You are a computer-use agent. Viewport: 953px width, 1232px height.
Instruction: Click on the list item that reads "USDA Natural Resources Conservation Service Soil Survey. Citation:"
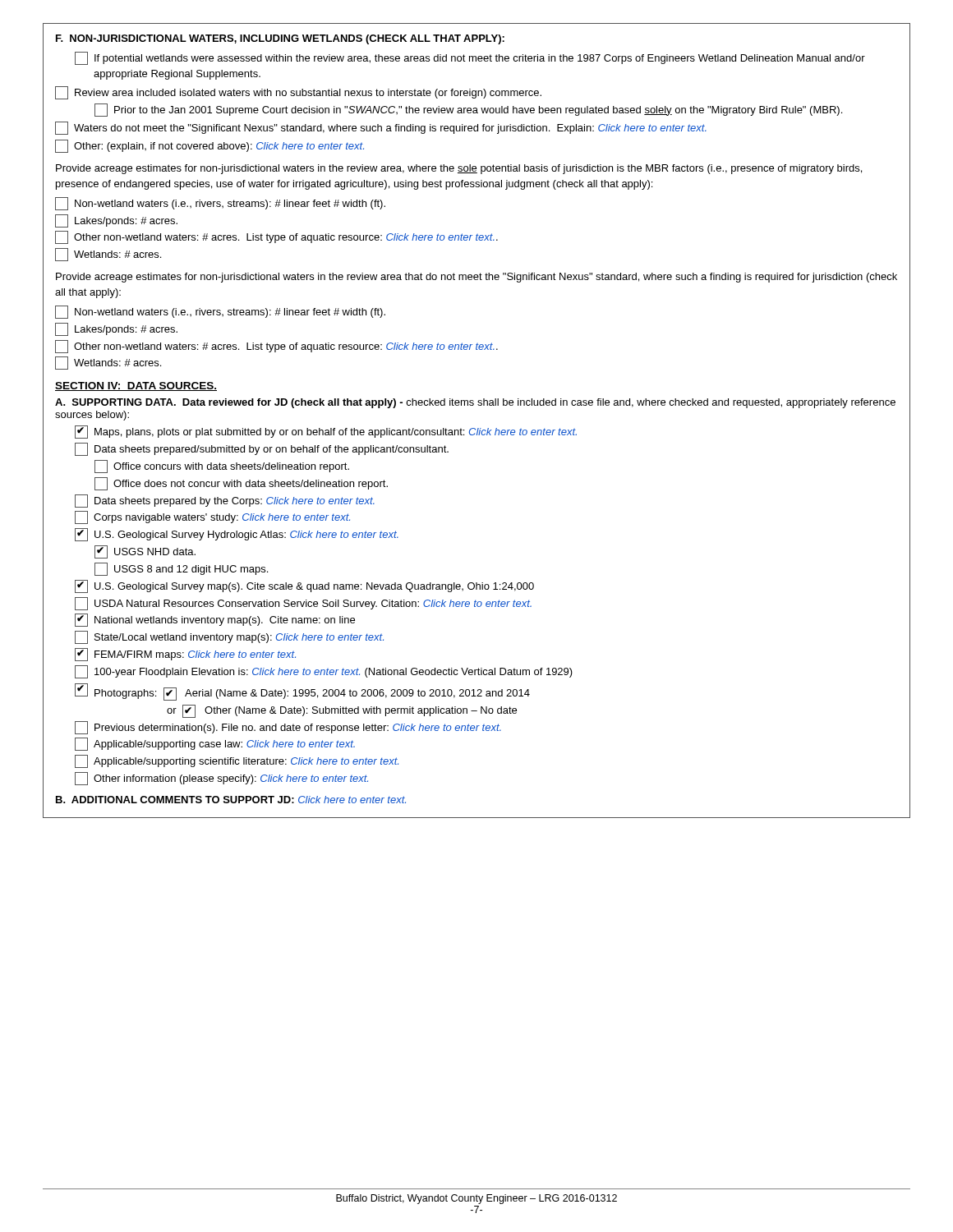(x=304, y=604)
